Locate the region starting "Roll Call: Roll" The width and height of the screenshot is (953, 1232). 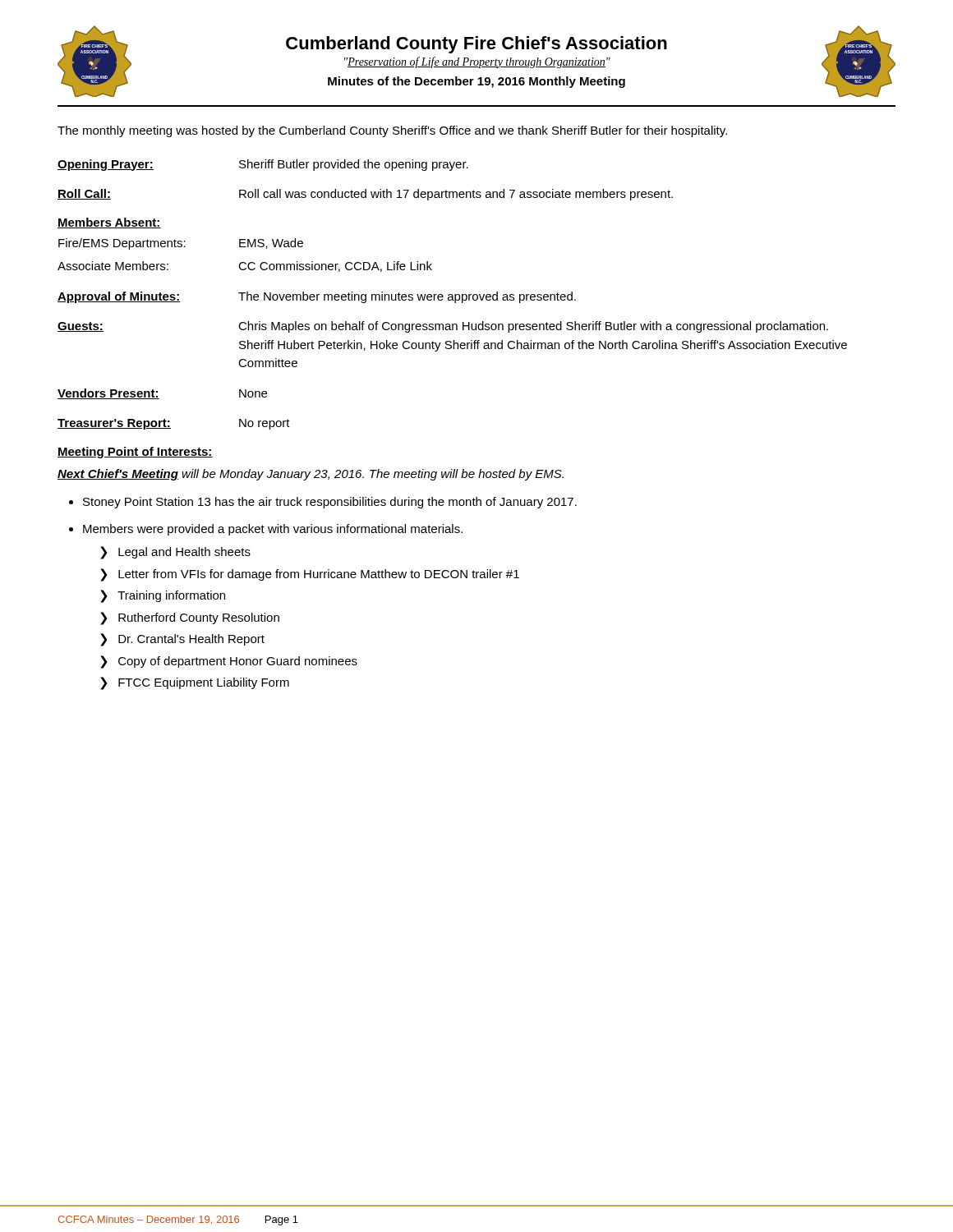(x=476, y=194)
